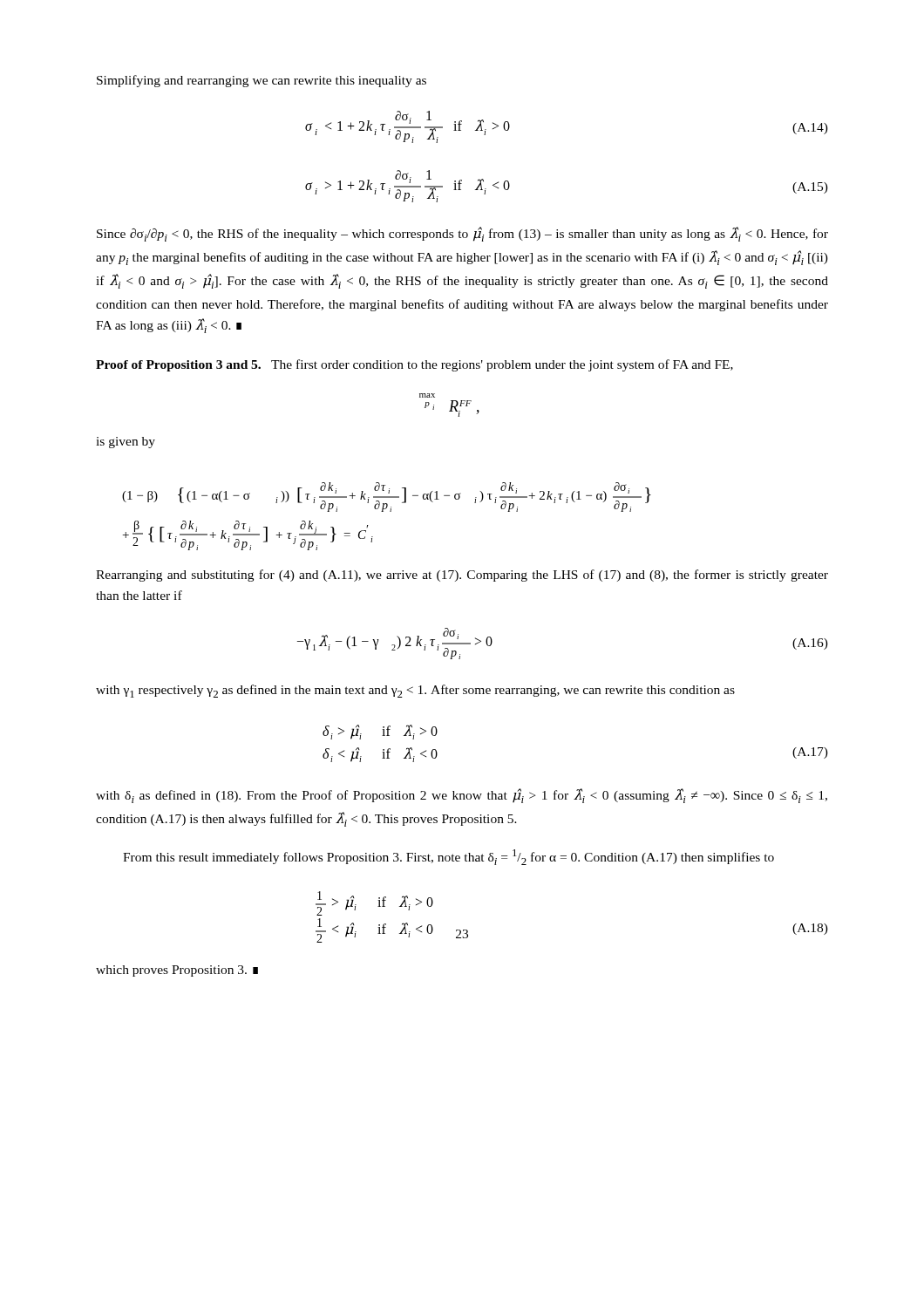Select the formula with the text "σ i > 1 +"
Viewport: 924px width, 1308px height.
[x=408, y=186]
